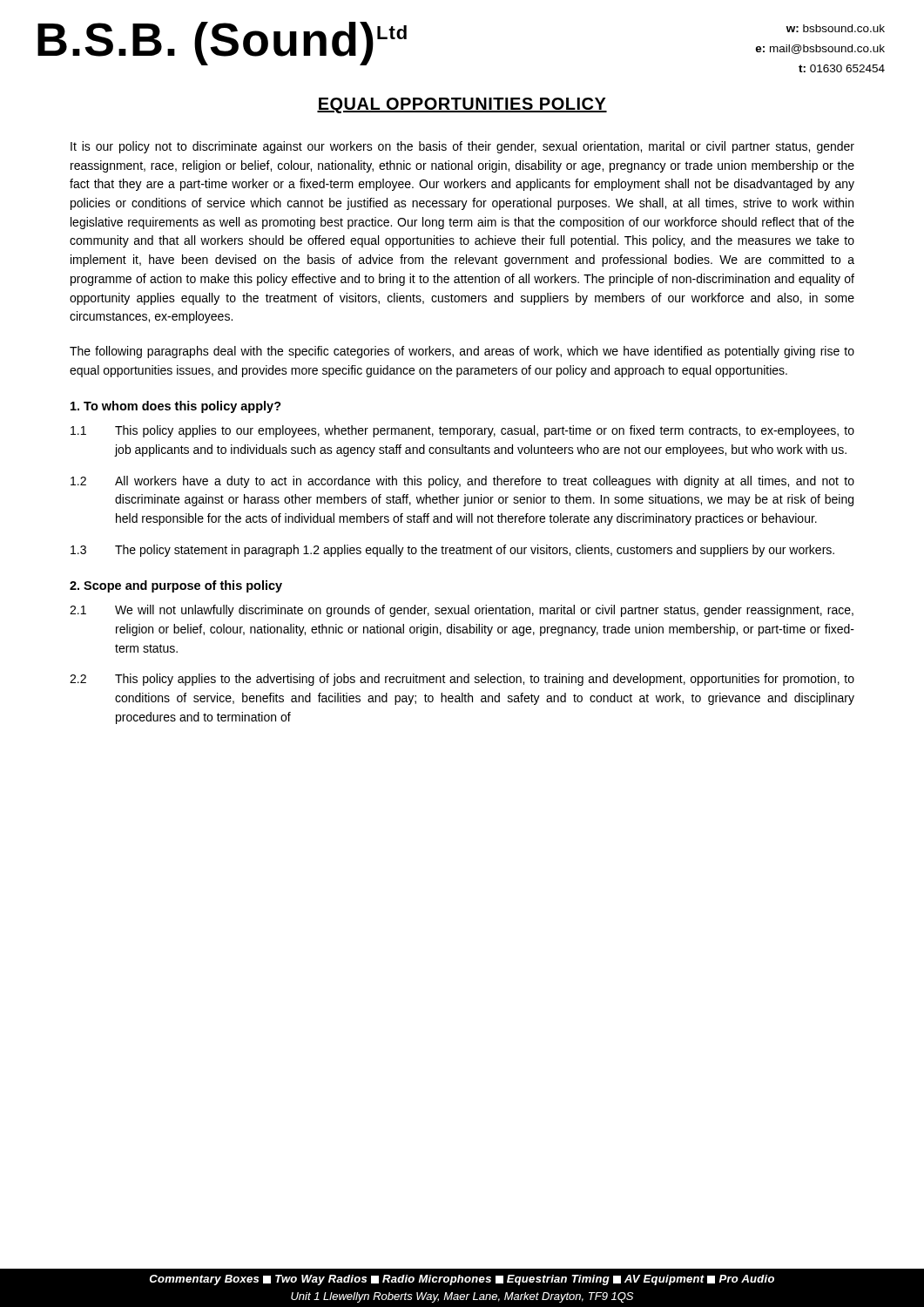
Task: Click on the element starting "1. To whom does this policy apply?"
Action: 176,406
